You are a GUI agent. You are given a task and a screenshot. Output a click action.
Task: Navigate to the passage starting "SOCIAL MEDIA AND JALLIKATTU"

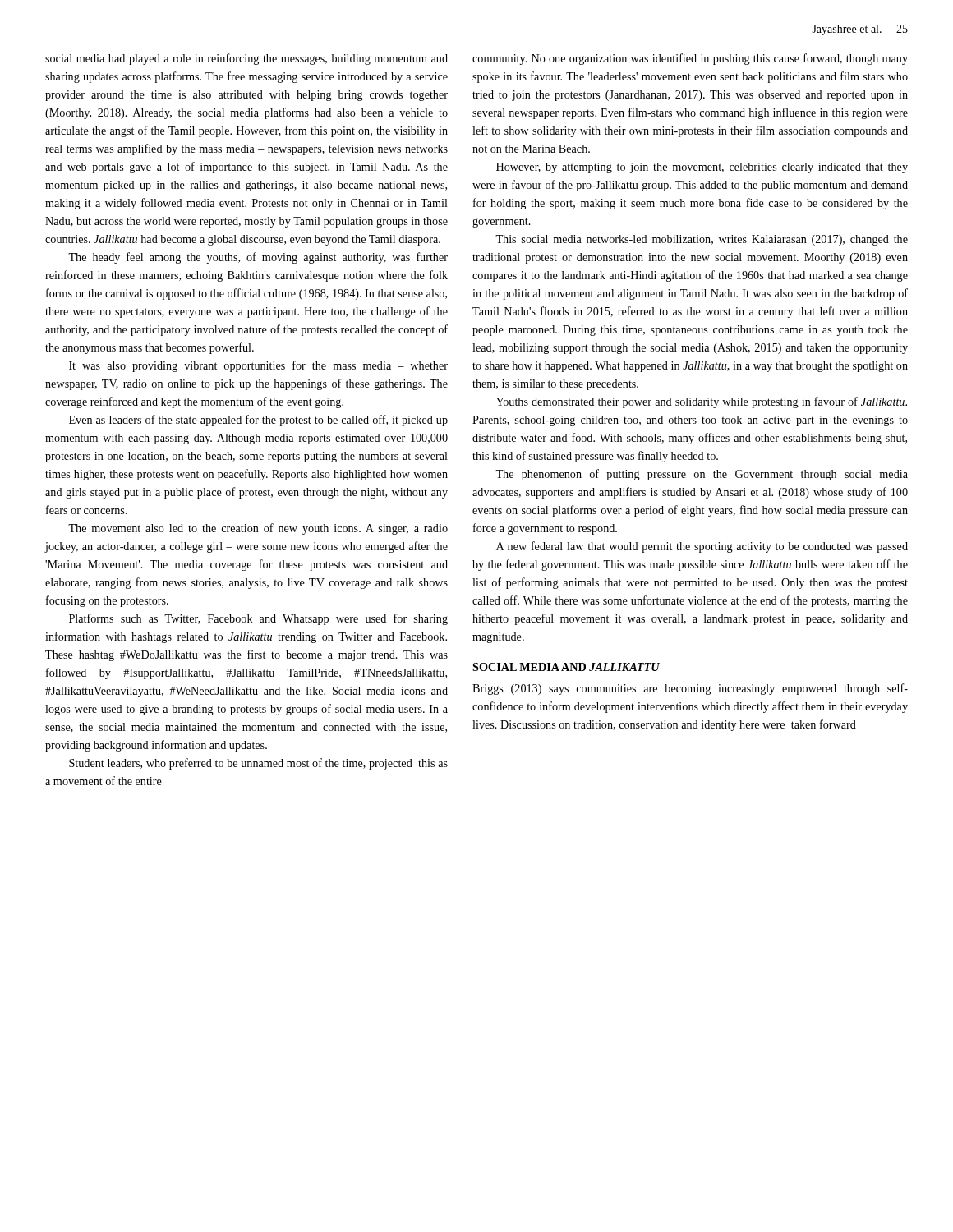(x=566, y=667)
